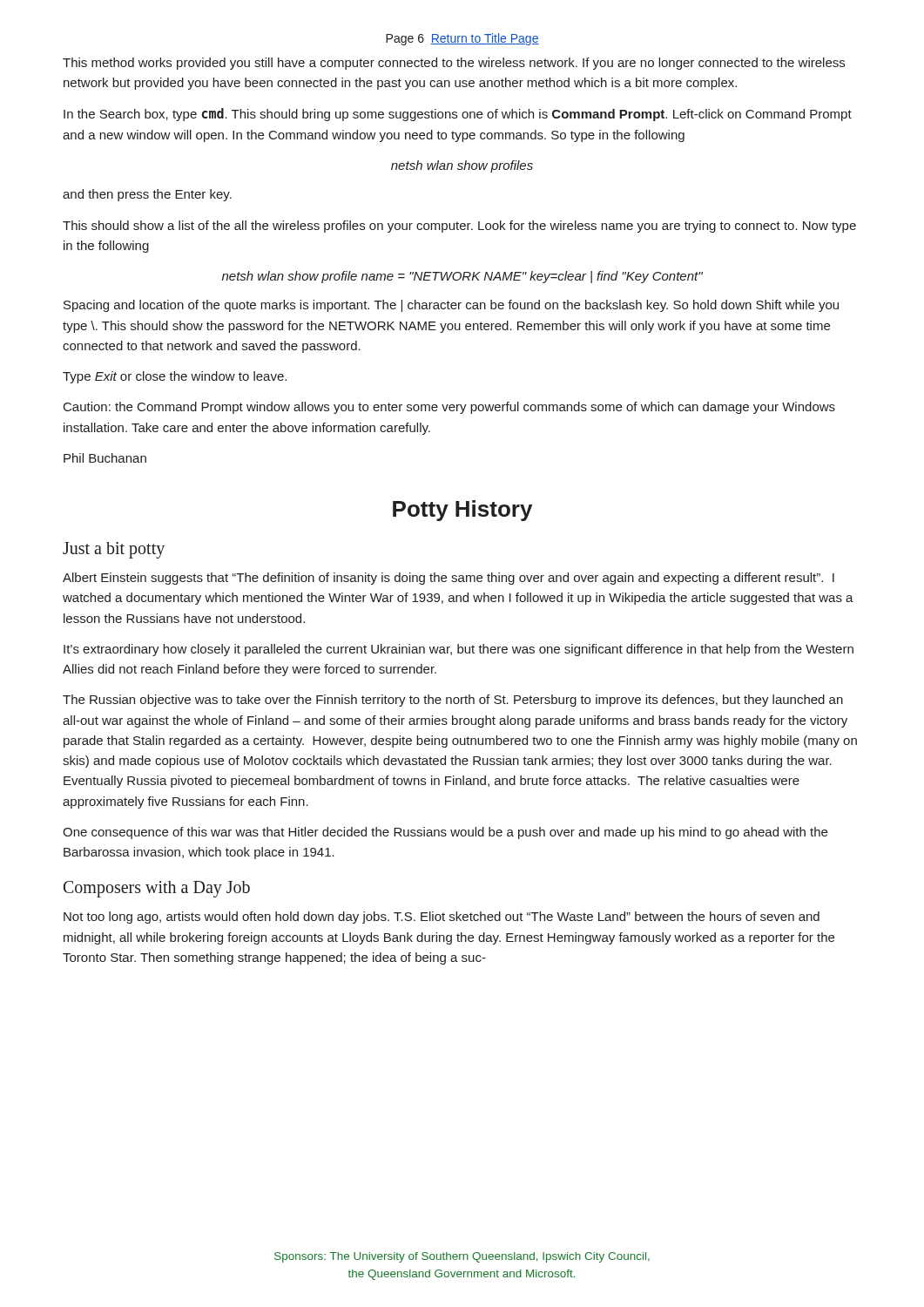924x1307 pixels.
Task: Locate the text that says "and then press the Enter key."
Action: (x=148, y=194)
